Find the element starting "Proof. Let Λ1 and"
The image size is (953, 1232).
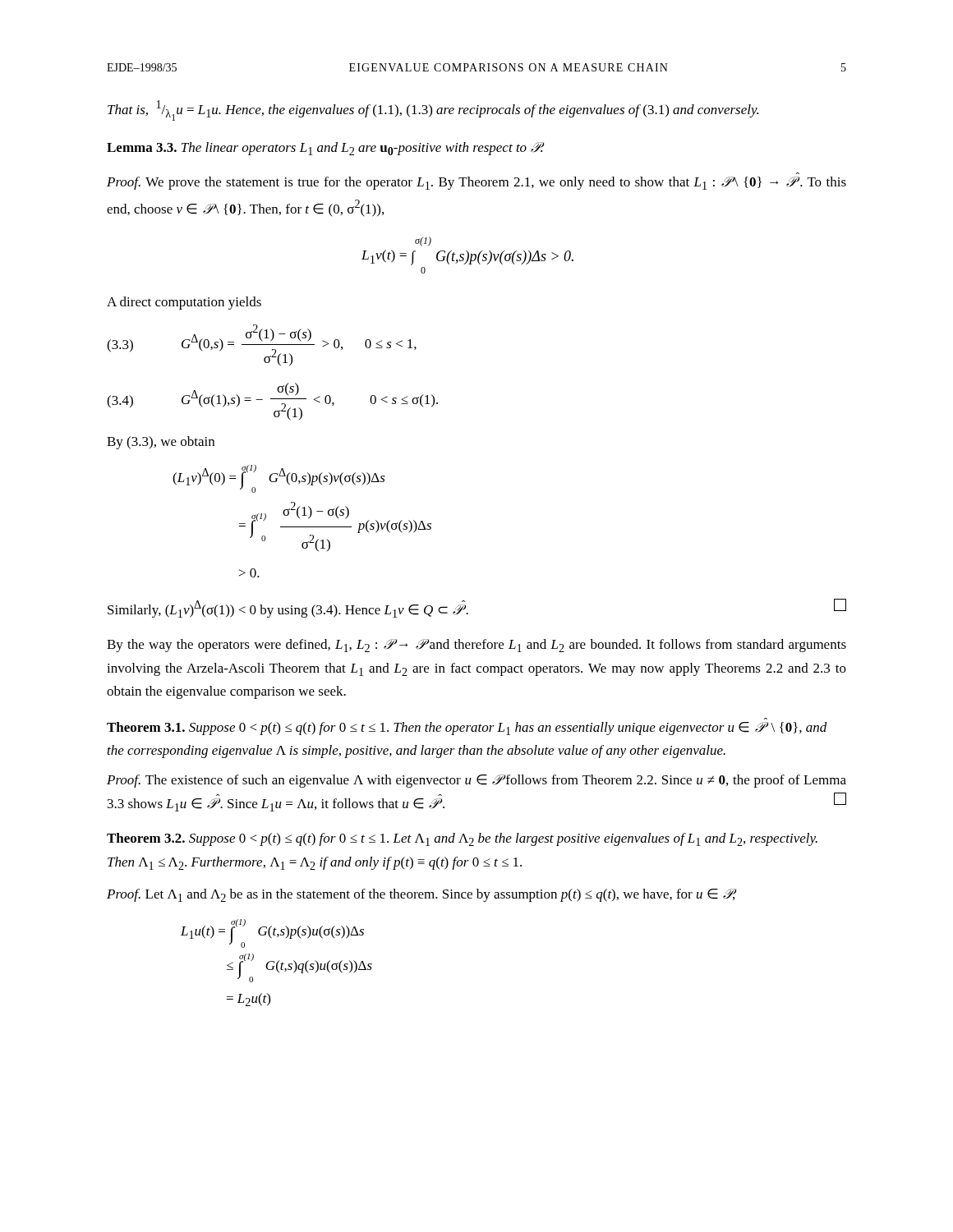coord(421,895)
